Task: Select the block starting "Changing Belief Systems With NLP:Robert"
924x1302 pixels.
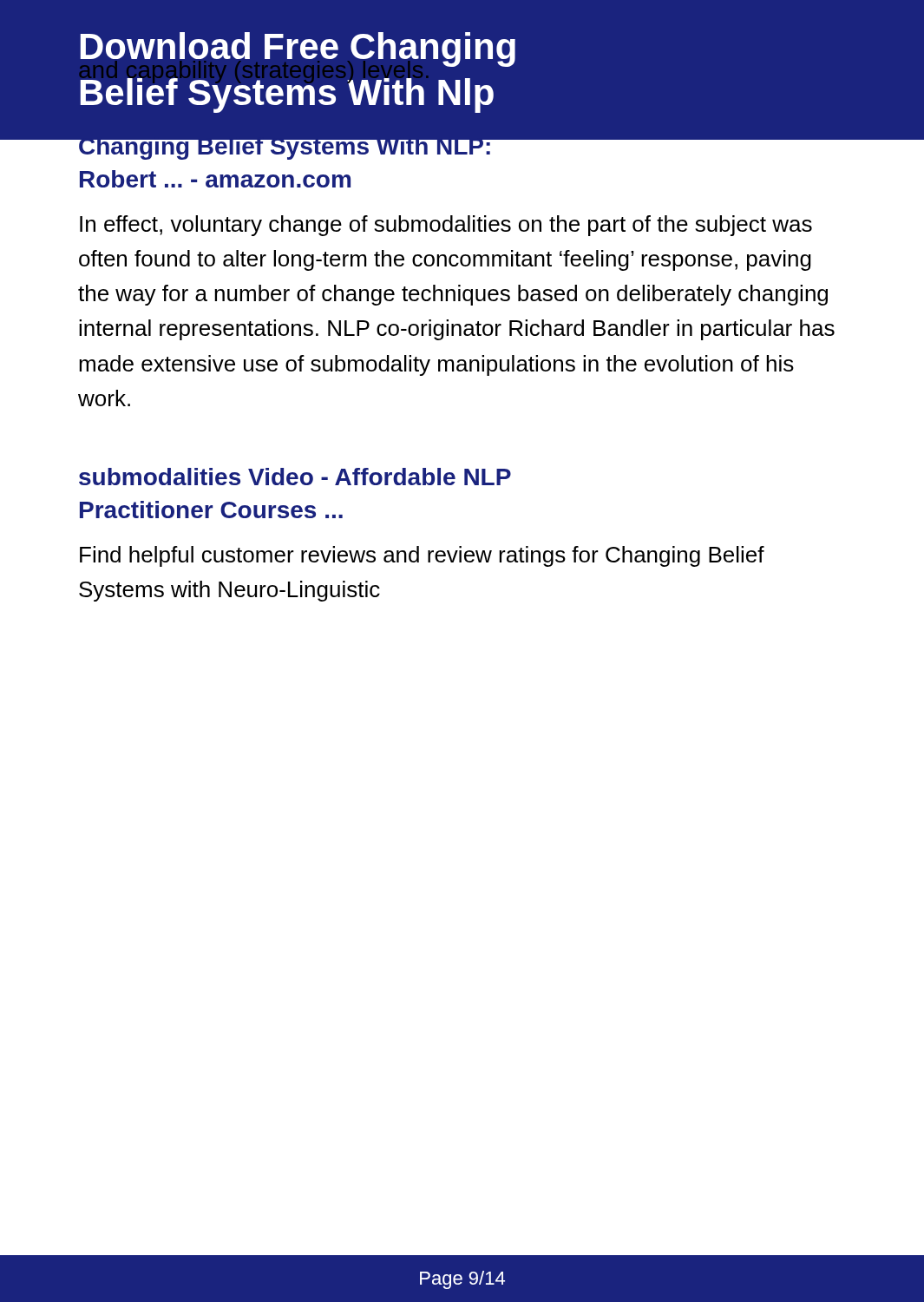Action: pos(462,163)
